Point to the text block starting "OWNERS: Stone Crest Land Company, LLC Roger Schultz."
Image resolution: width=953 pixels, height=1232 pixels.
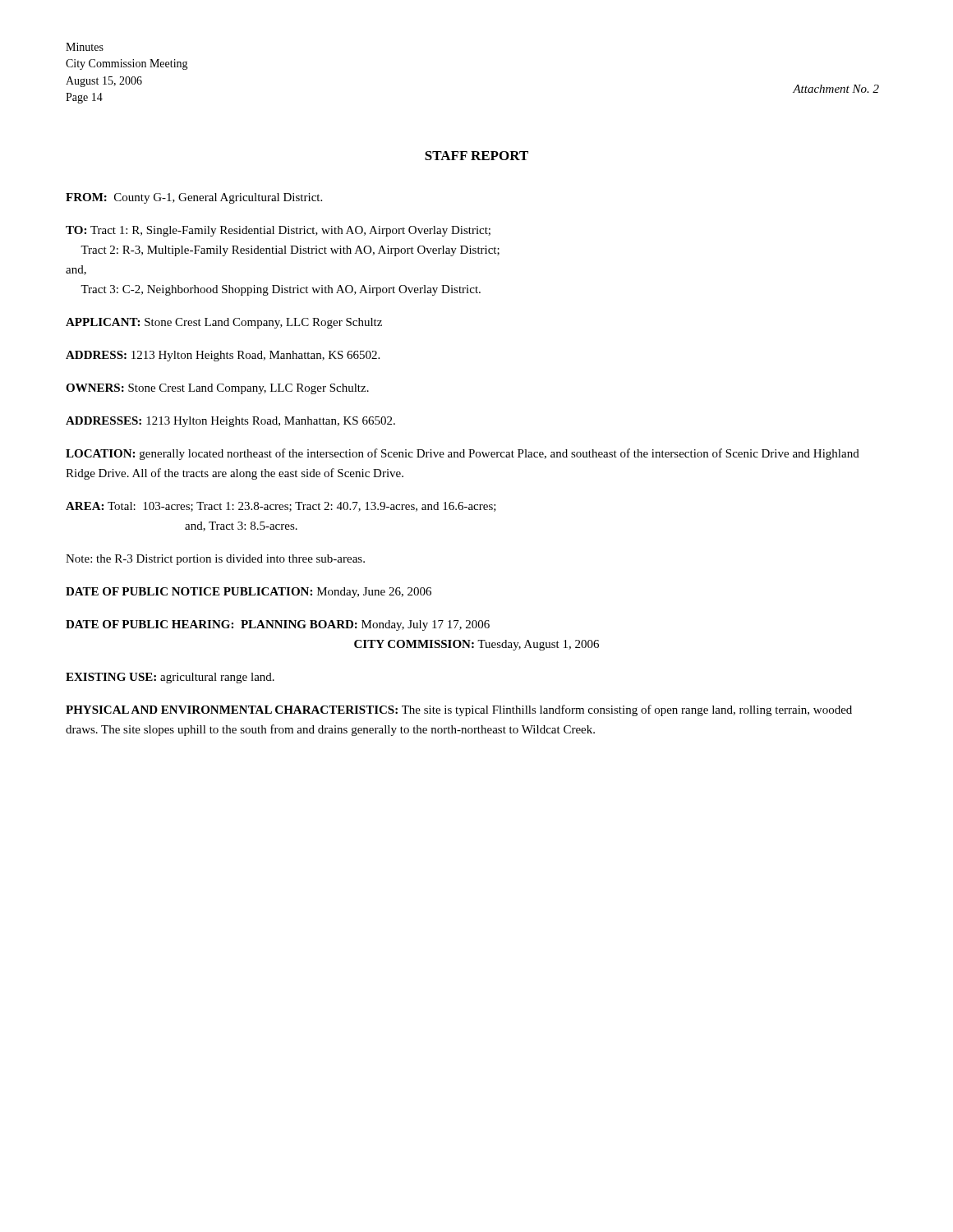217,388
